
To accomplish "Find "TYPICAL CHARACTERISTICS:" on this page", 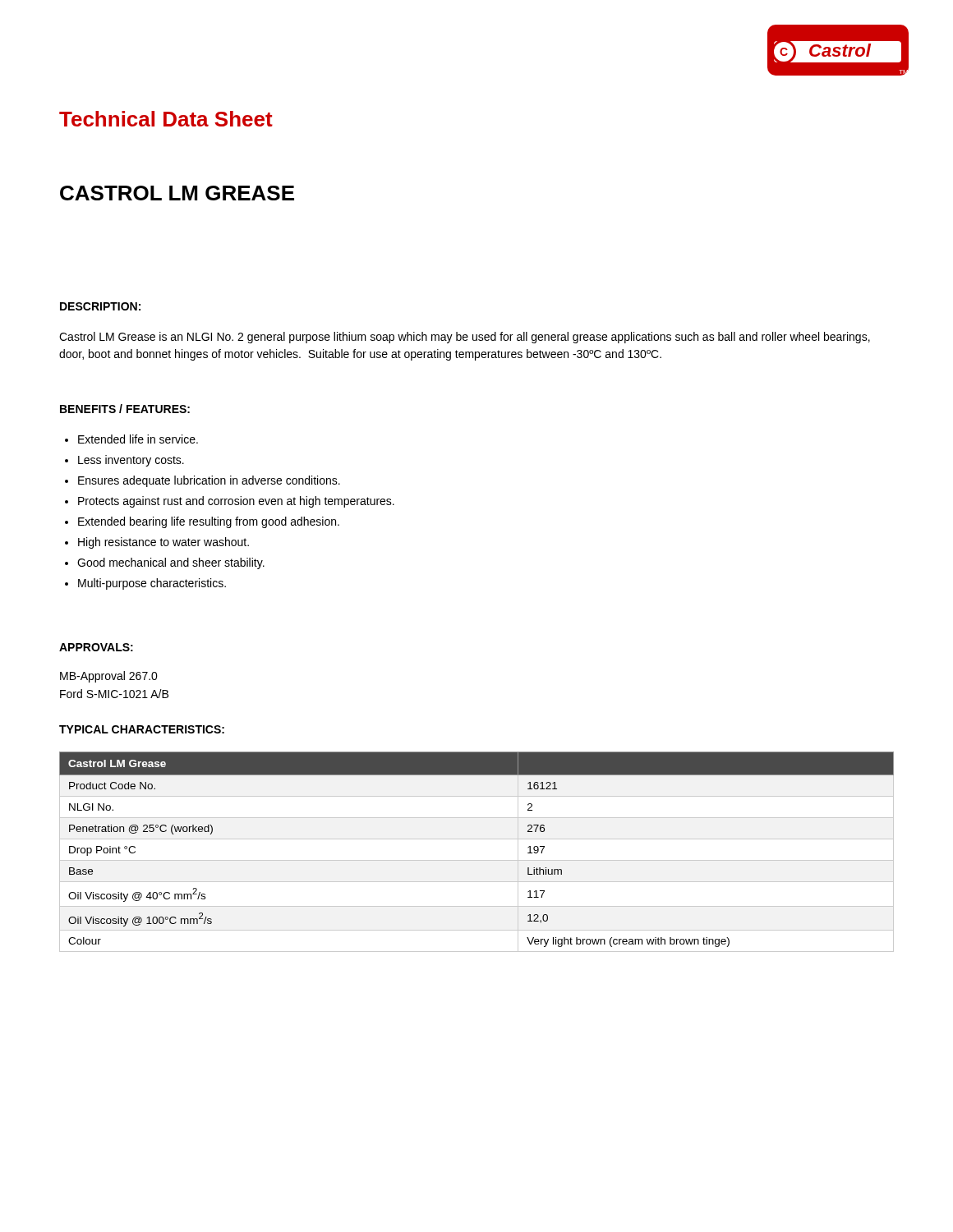I will point(142,729).
